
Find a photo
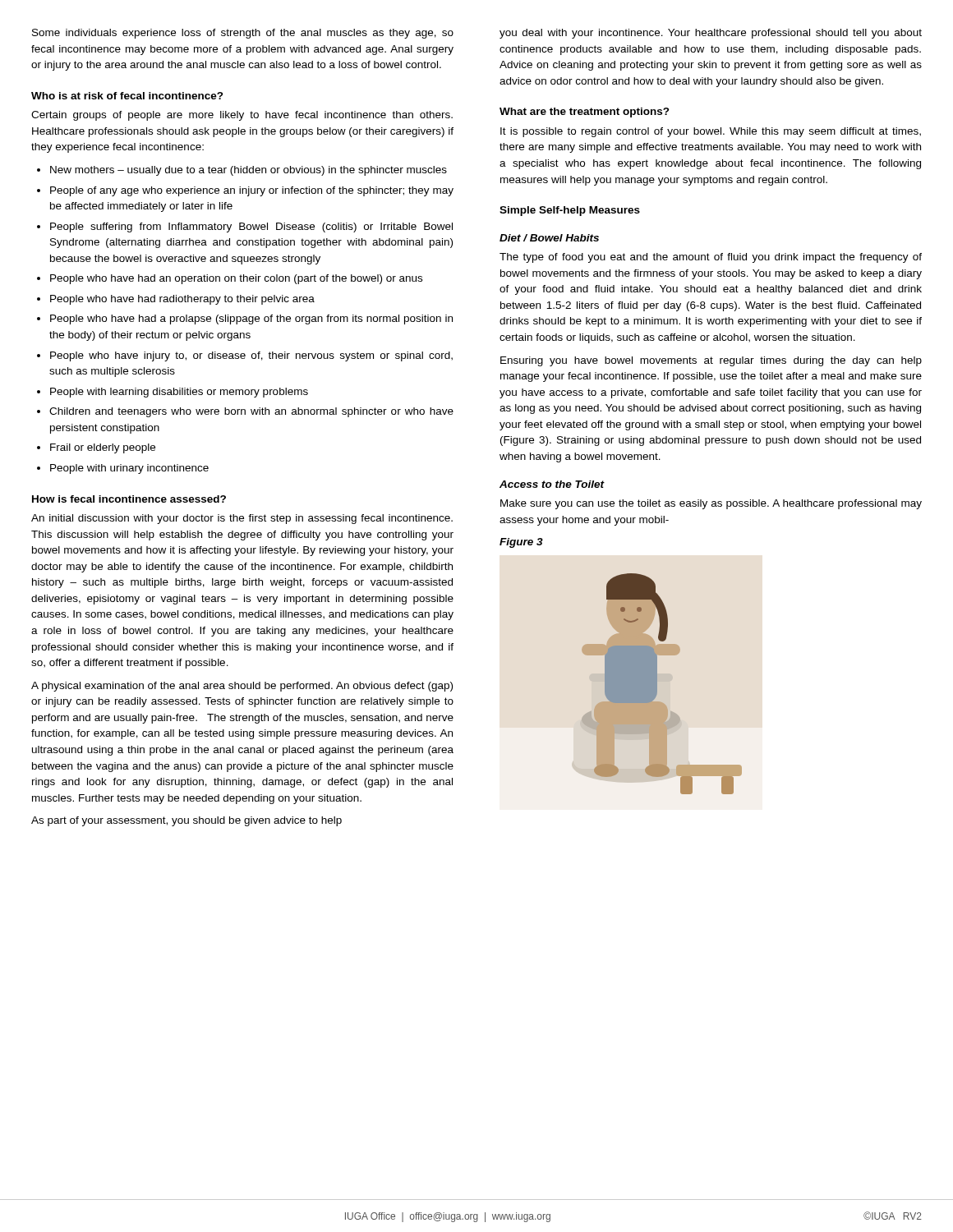coord(711,684)
